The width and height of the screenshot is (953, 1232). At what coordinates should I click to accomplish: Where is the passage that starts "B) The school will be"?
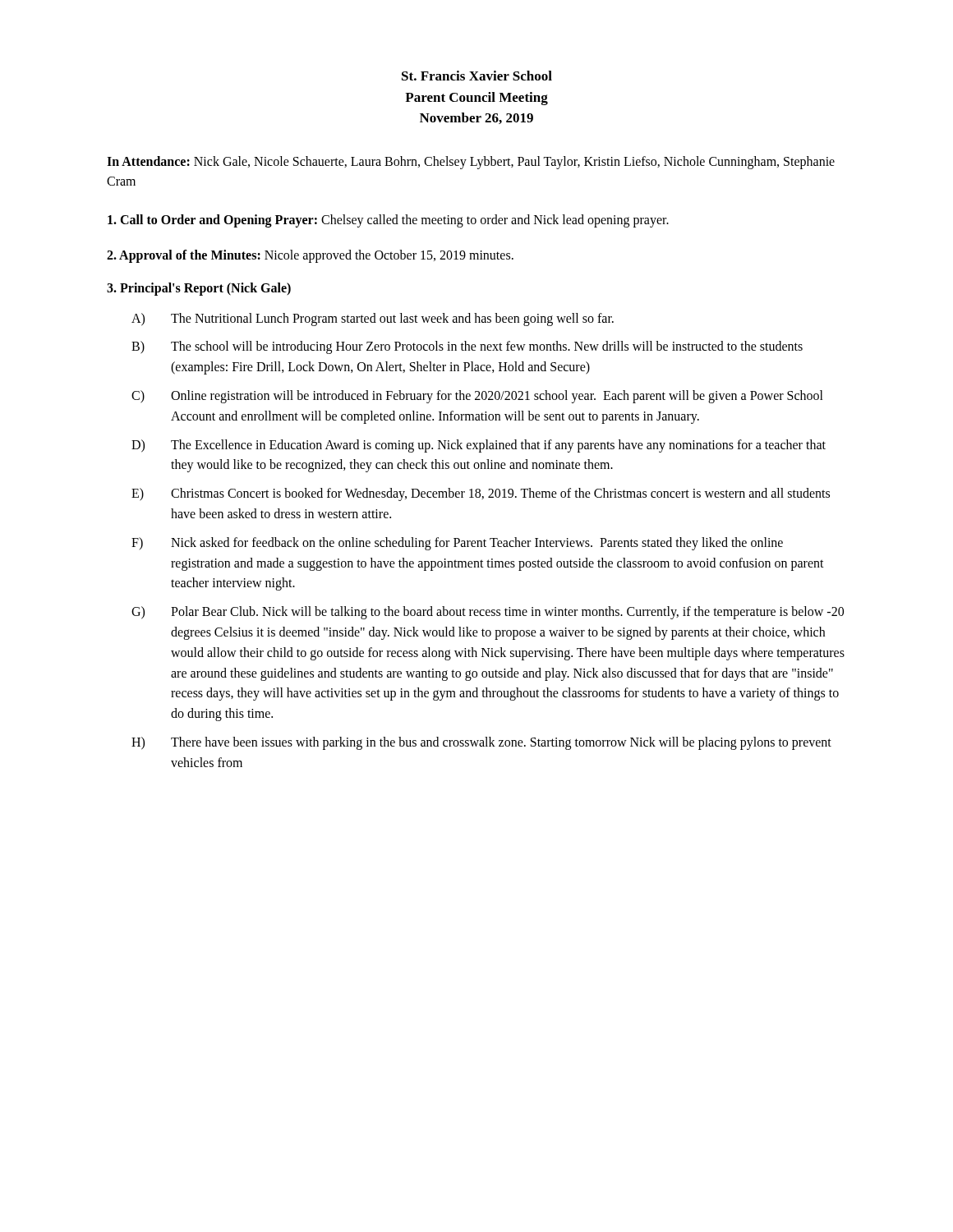click(476, 358)
